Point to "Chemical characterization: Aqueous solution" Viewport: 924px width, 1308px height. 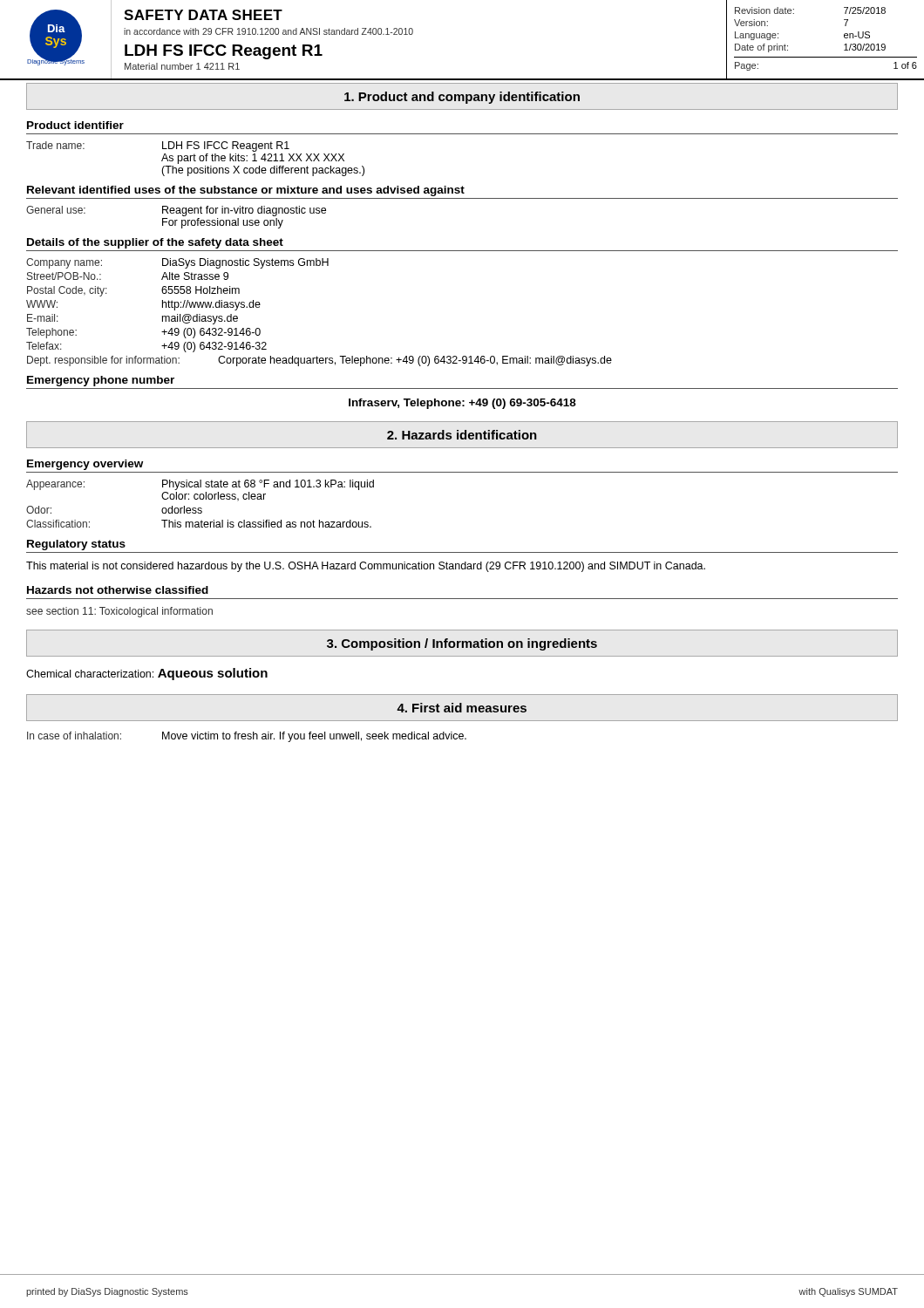coord(147,673)
